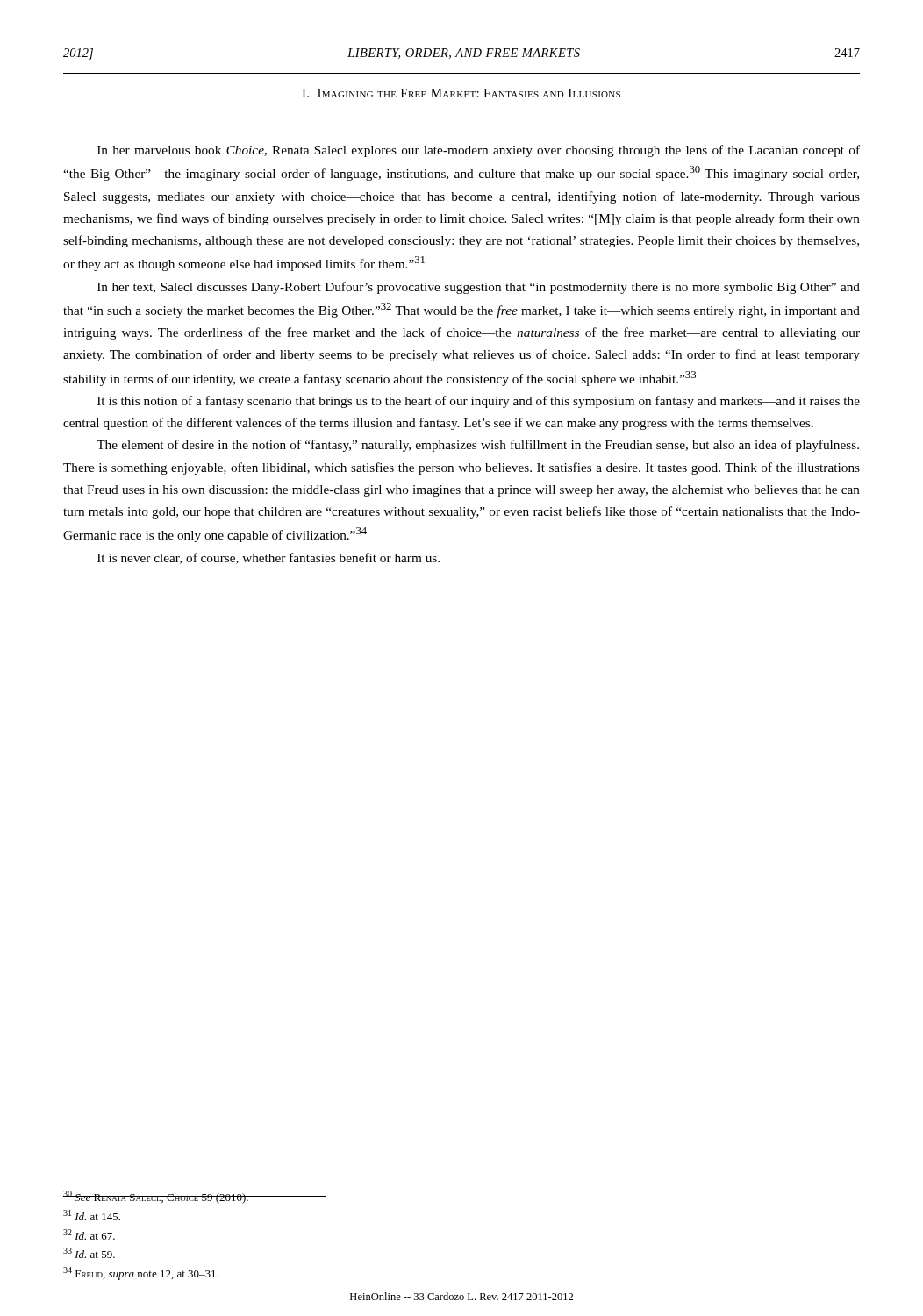Image resolution: width=923 pixels, height=1316 pixels.
Task: Locate the text "33 Id. at 59."
Action: [89, 1253]
